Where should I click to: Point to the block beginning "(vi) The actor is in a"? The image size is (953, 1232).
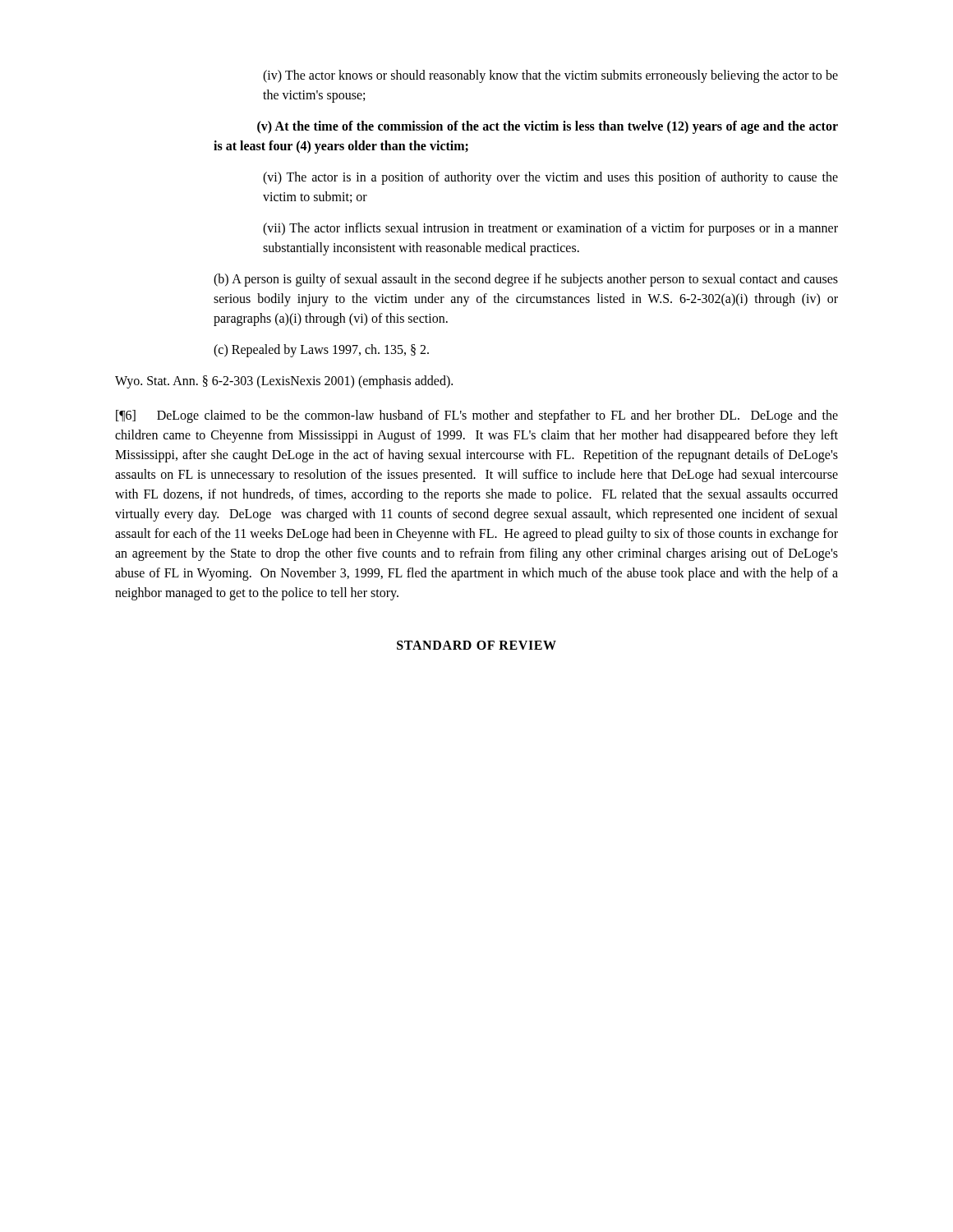click(550, 187)
